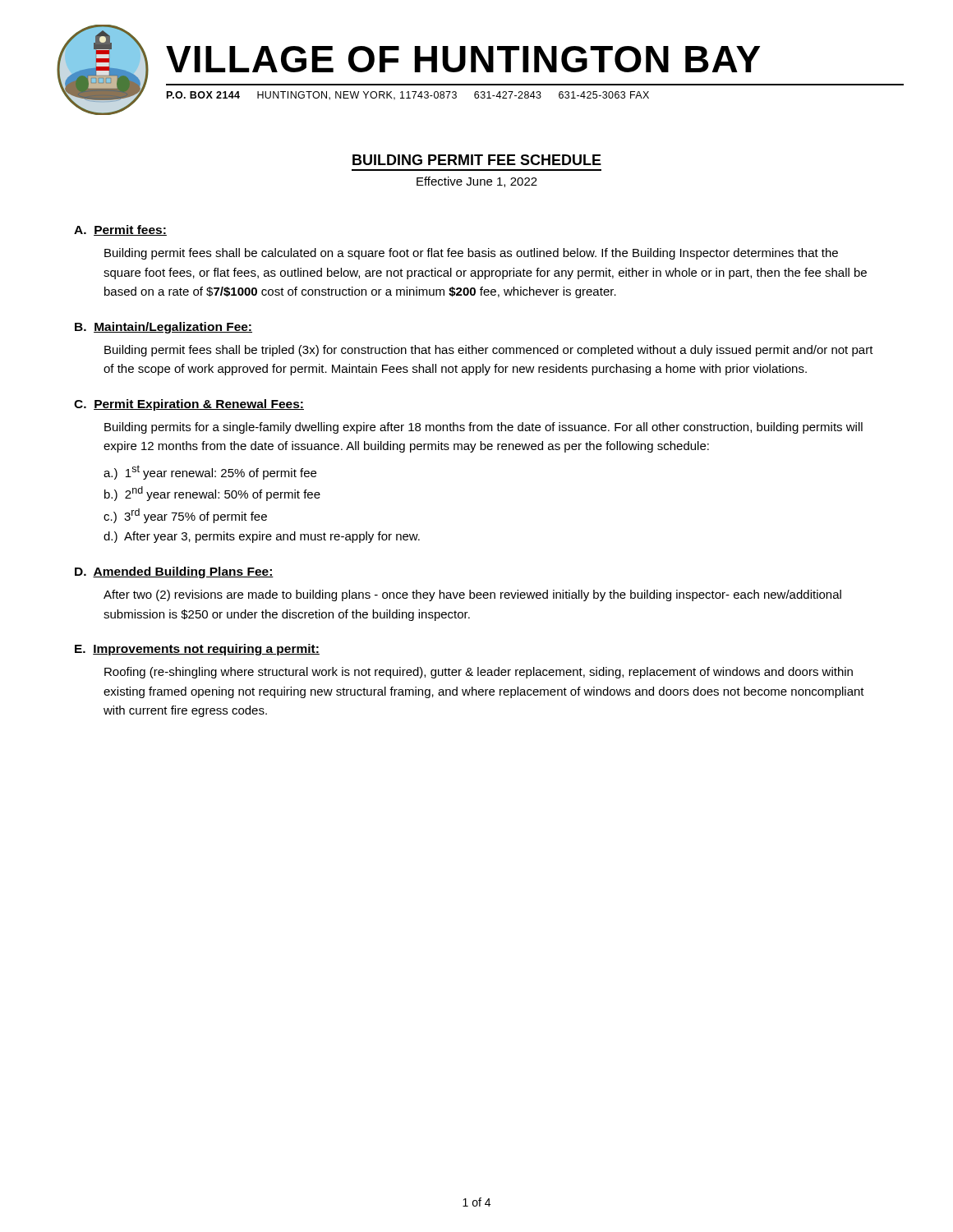This screenshot has width=953, height=1232.
Task: Click the passage that begins "d.) After year 3, permits expire and must"
Action: click(x=262, y=536)
